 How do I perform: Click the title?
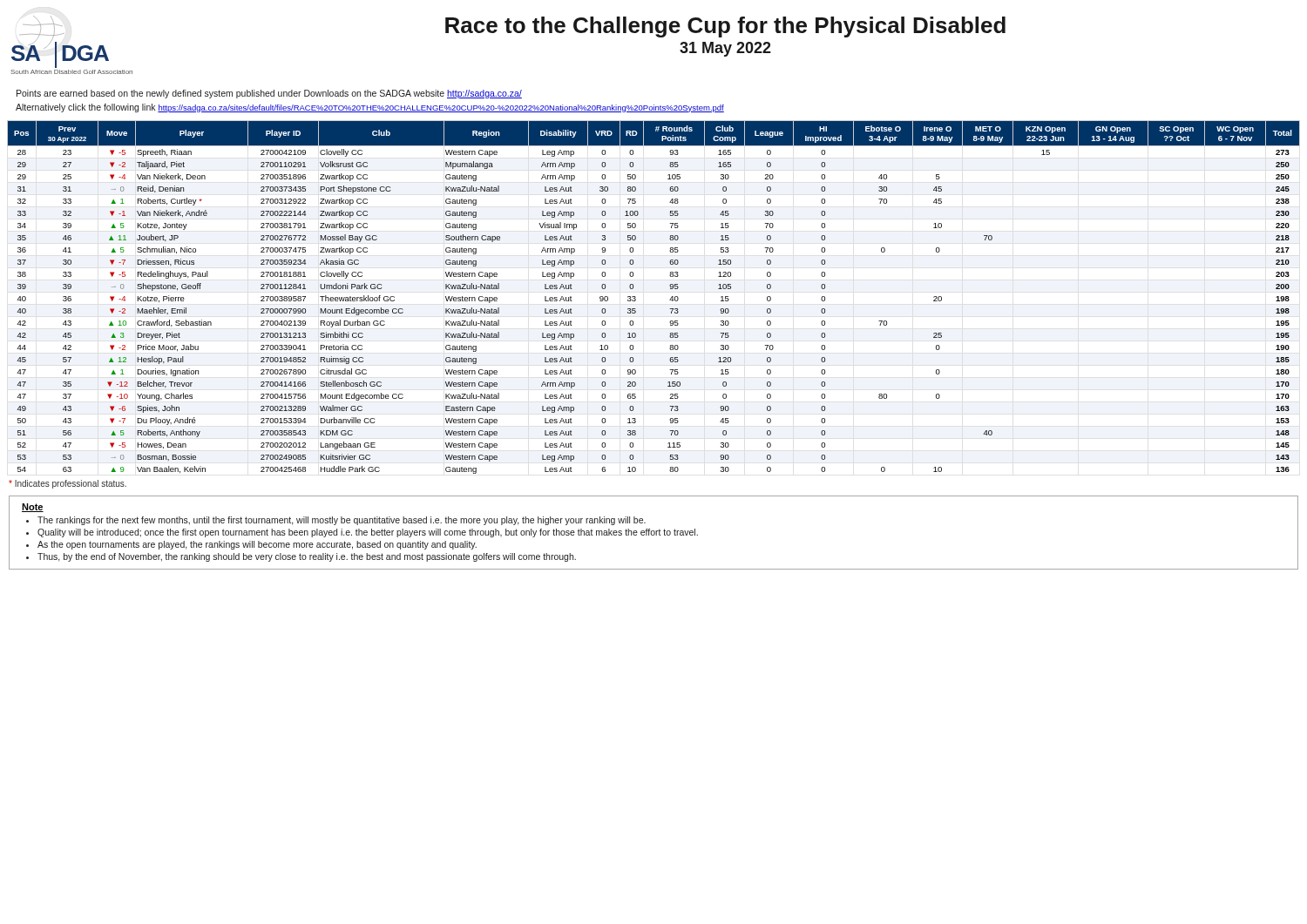(x=725, y=35)
